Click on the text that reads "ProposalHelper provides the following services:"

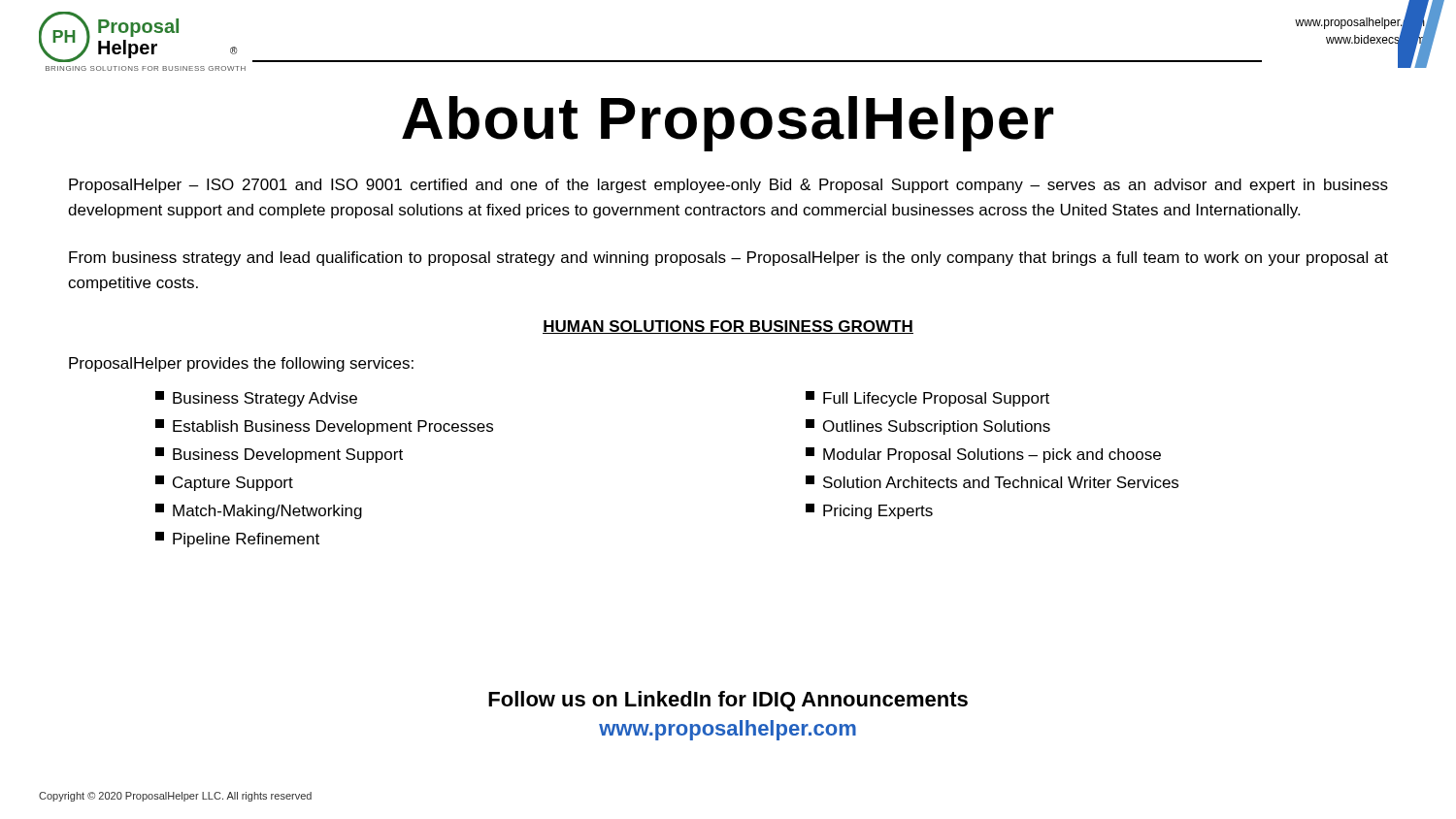click(x=241, y=364)
